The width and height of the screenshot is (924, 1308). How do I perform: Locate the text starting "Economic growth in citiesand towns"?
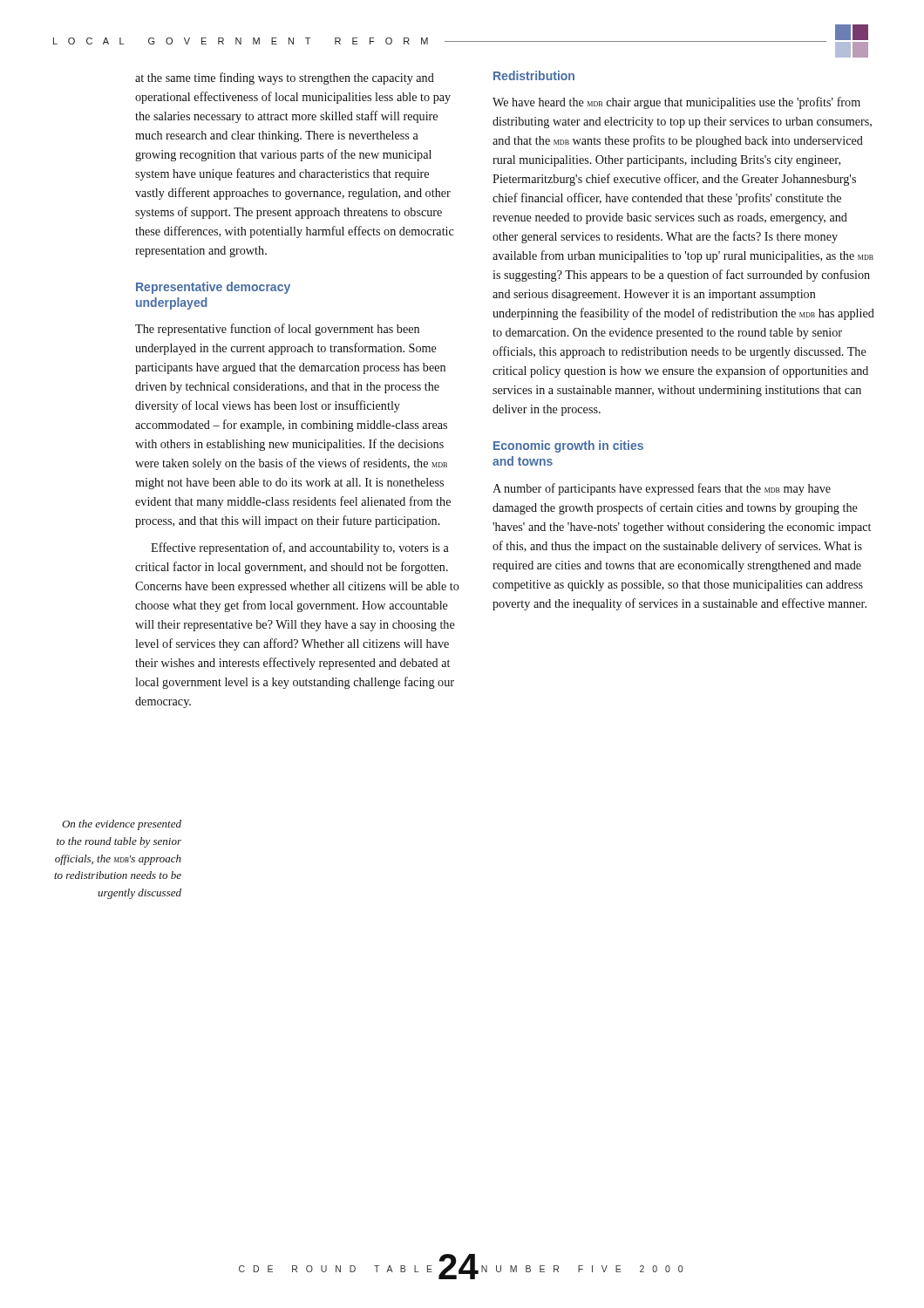(568, 454)
